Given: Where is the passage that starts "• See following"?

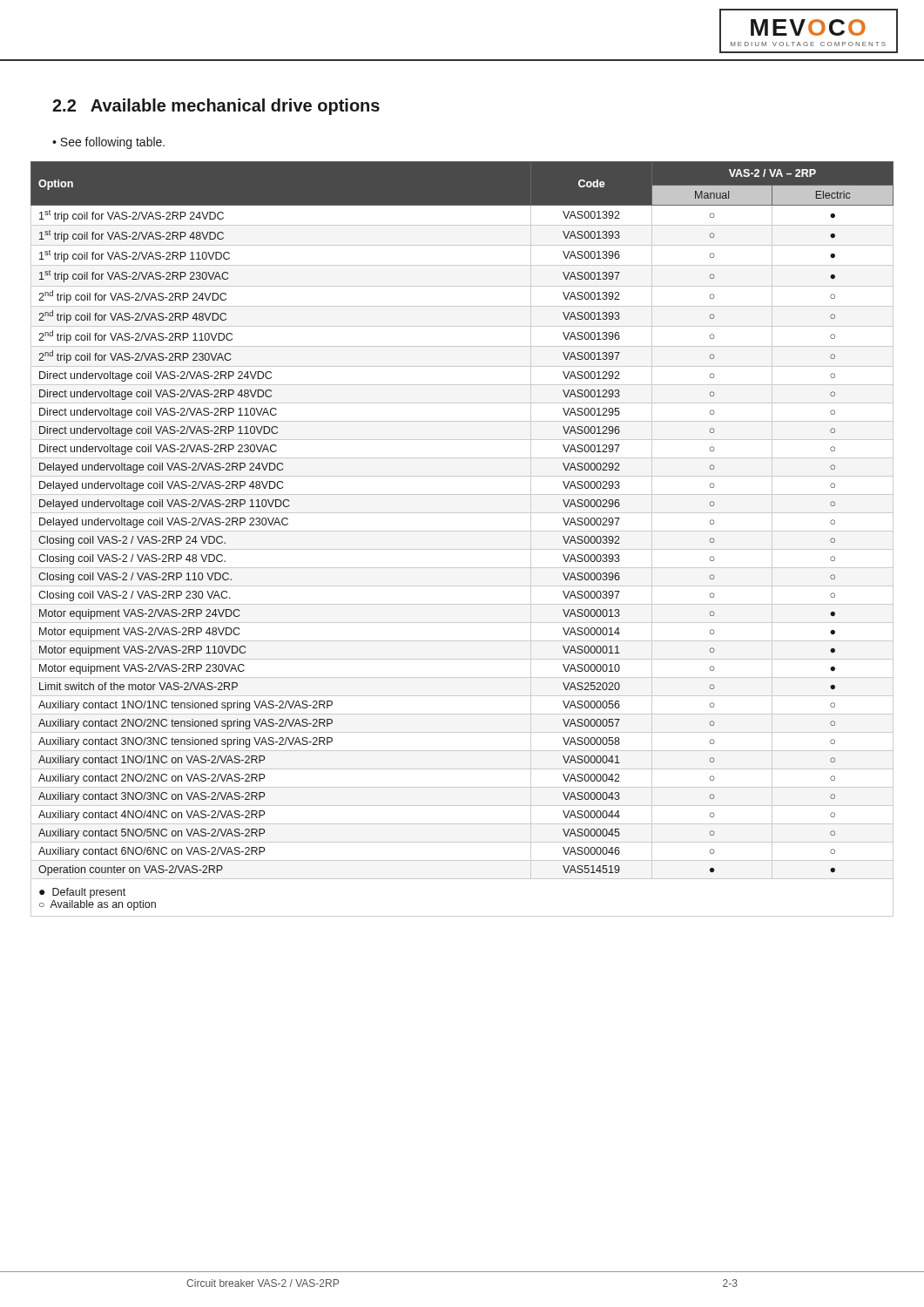Looking at the screenshot, I should point(109,142).
